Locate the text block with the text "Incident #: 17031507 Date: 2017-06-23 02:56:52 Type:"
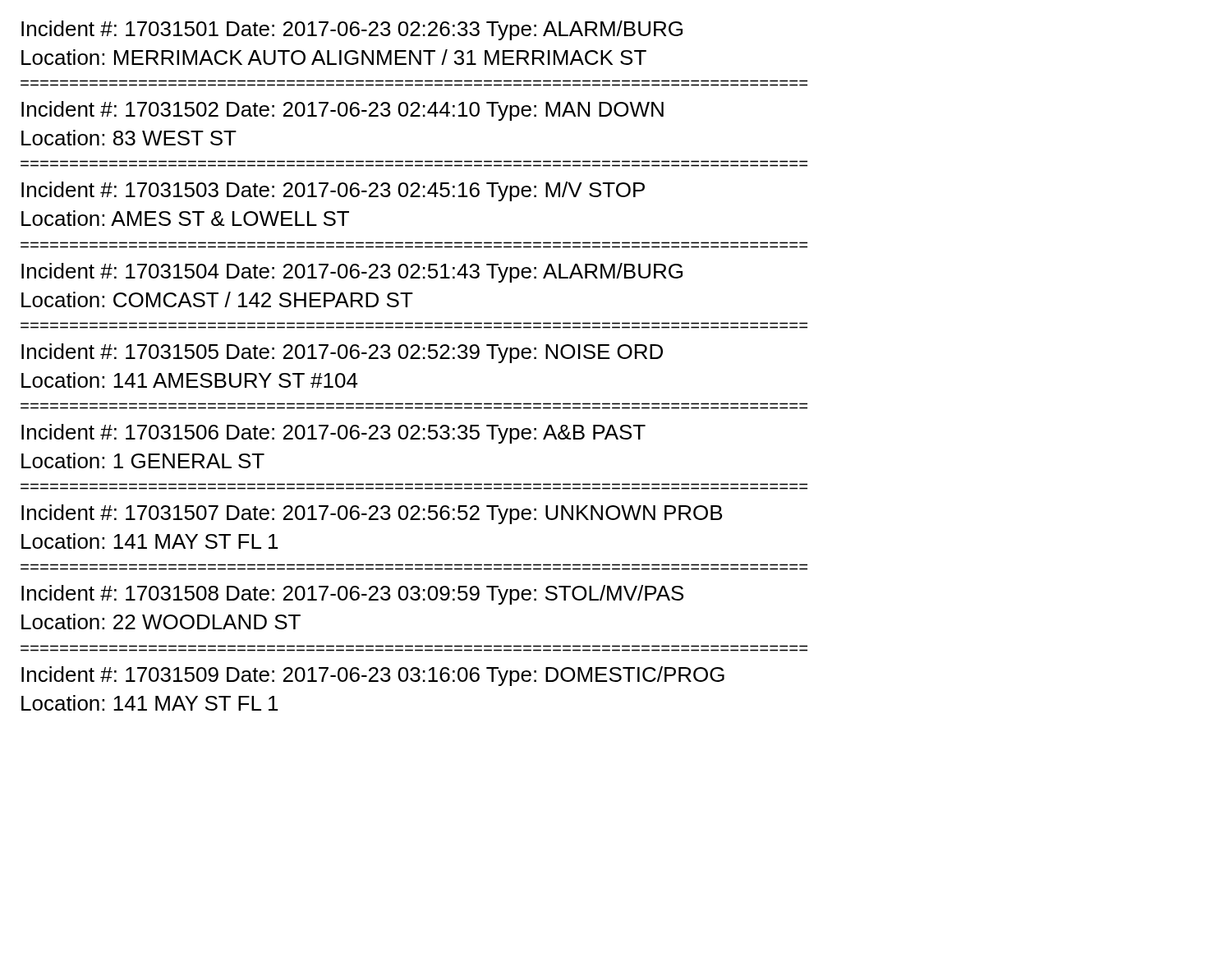The height and width of the screenshot is (953, 1232). 616,528
